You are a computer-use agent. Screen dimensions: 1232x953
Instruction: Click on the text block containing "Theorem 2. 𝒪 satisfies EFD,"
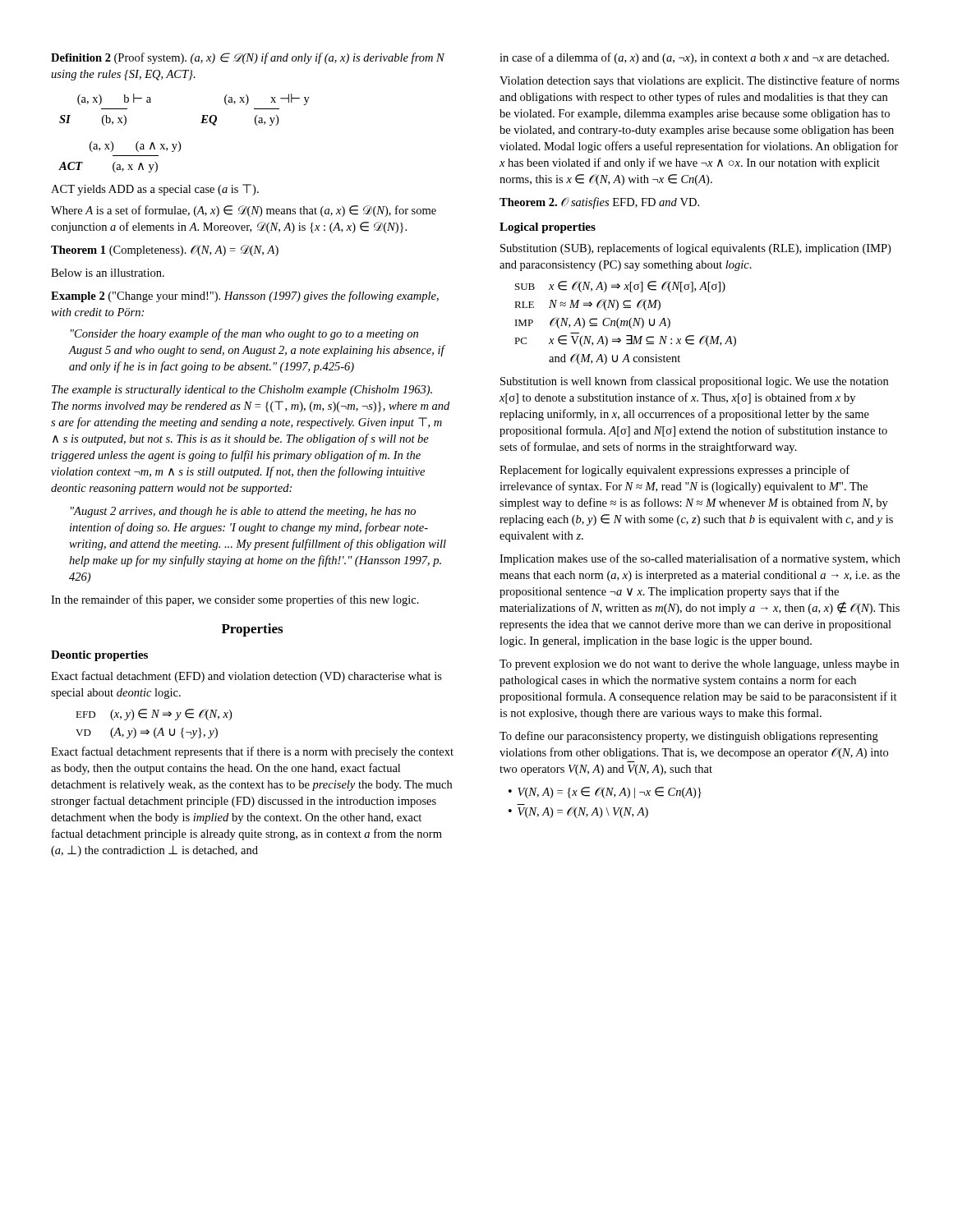(600, 202)
